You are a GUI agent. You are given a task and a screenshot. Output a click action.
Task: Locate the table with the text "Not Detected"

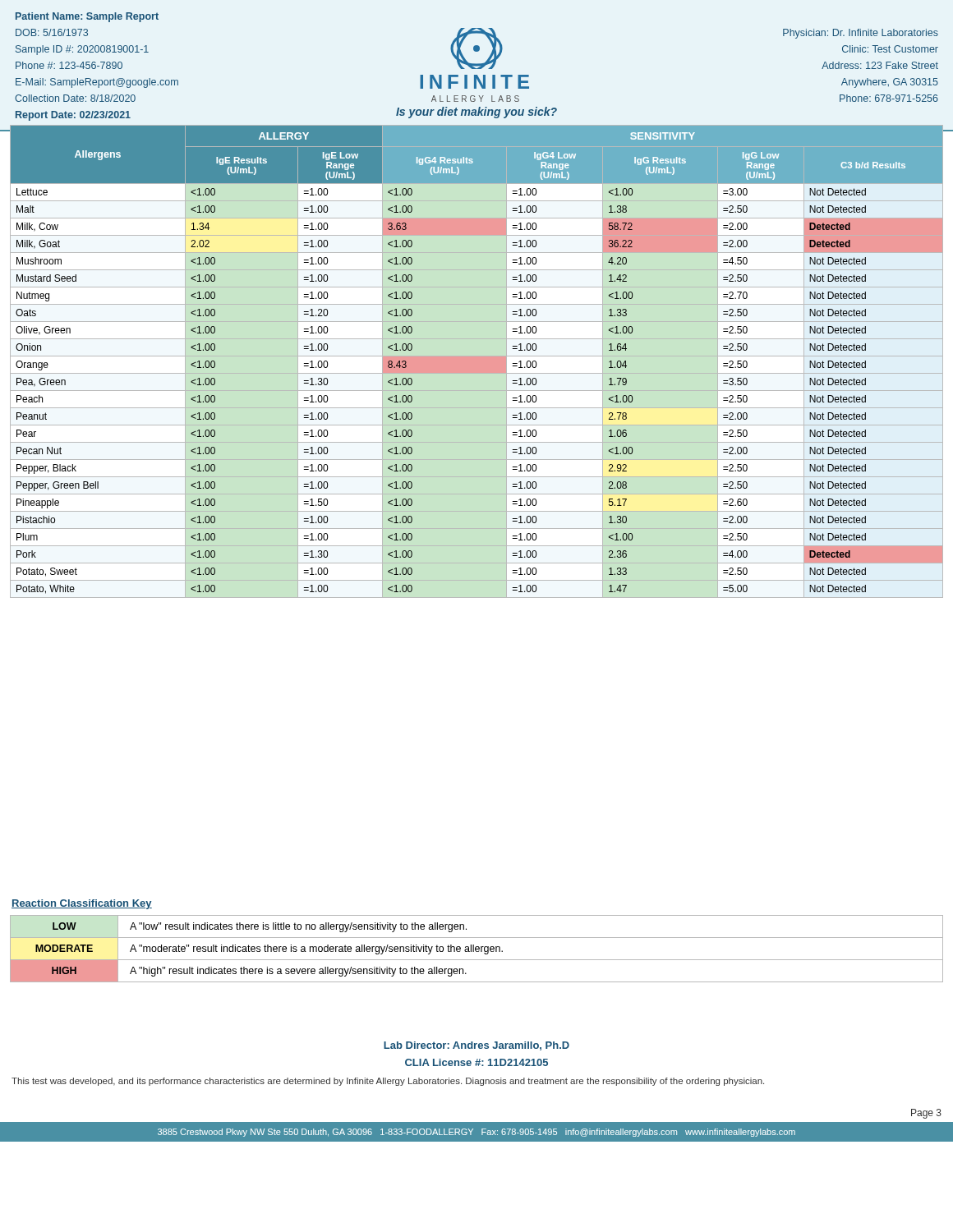click(476, 361)
